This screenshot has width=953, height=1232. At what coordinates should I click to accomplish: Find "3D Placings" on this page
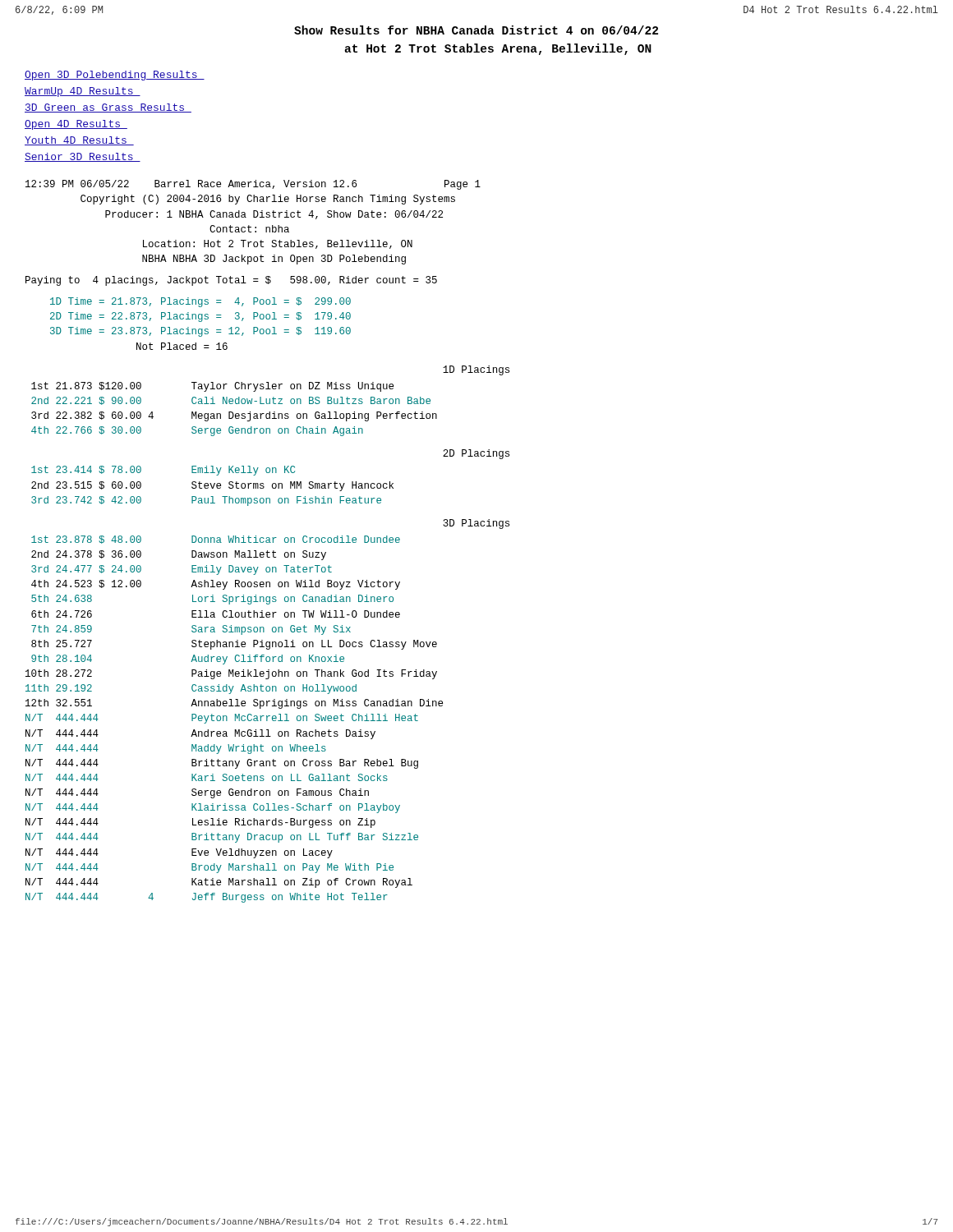tap(476, 524)
